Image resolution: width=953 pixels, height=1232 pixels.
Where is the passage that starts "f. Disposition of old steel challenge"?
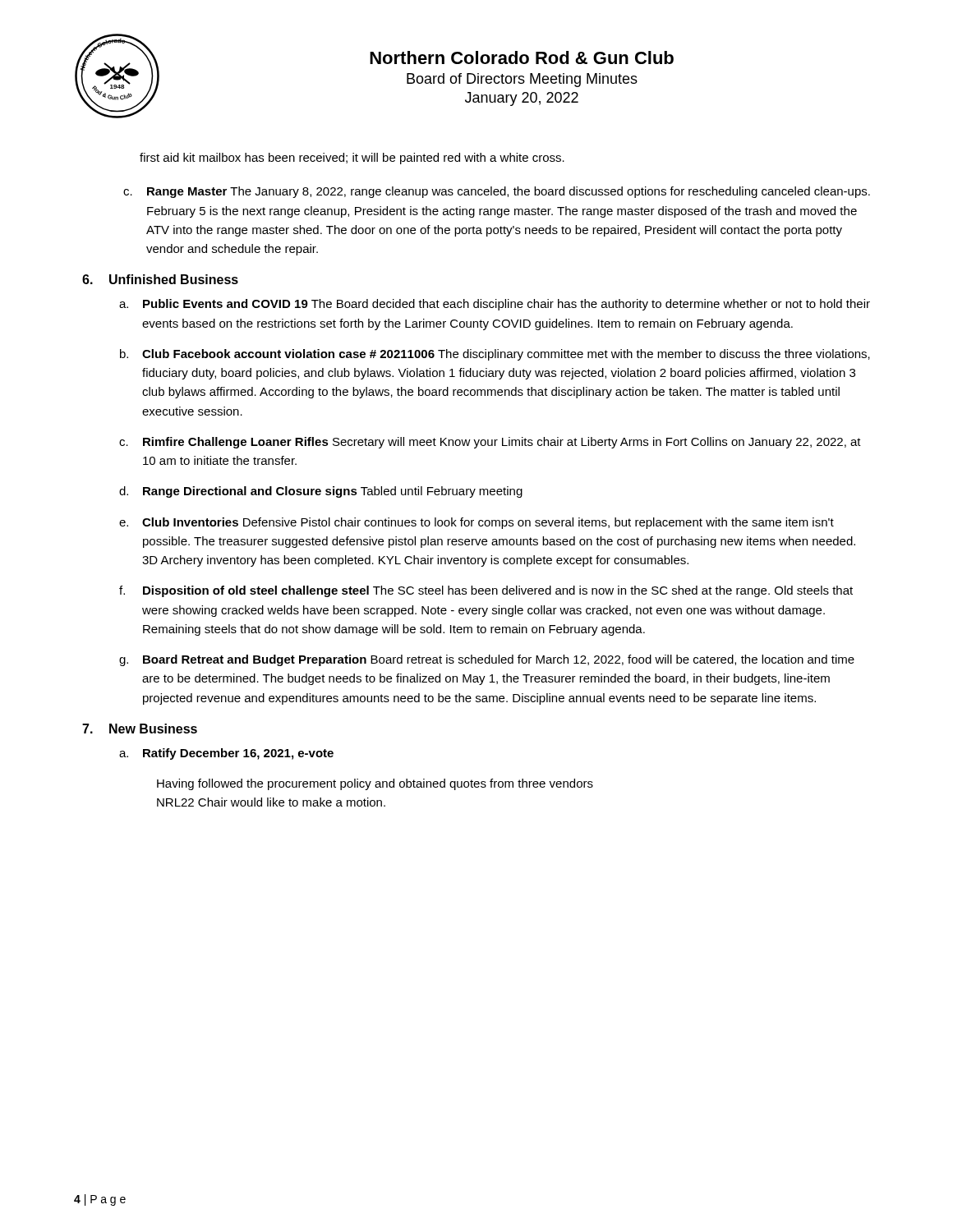pos(495,610)
